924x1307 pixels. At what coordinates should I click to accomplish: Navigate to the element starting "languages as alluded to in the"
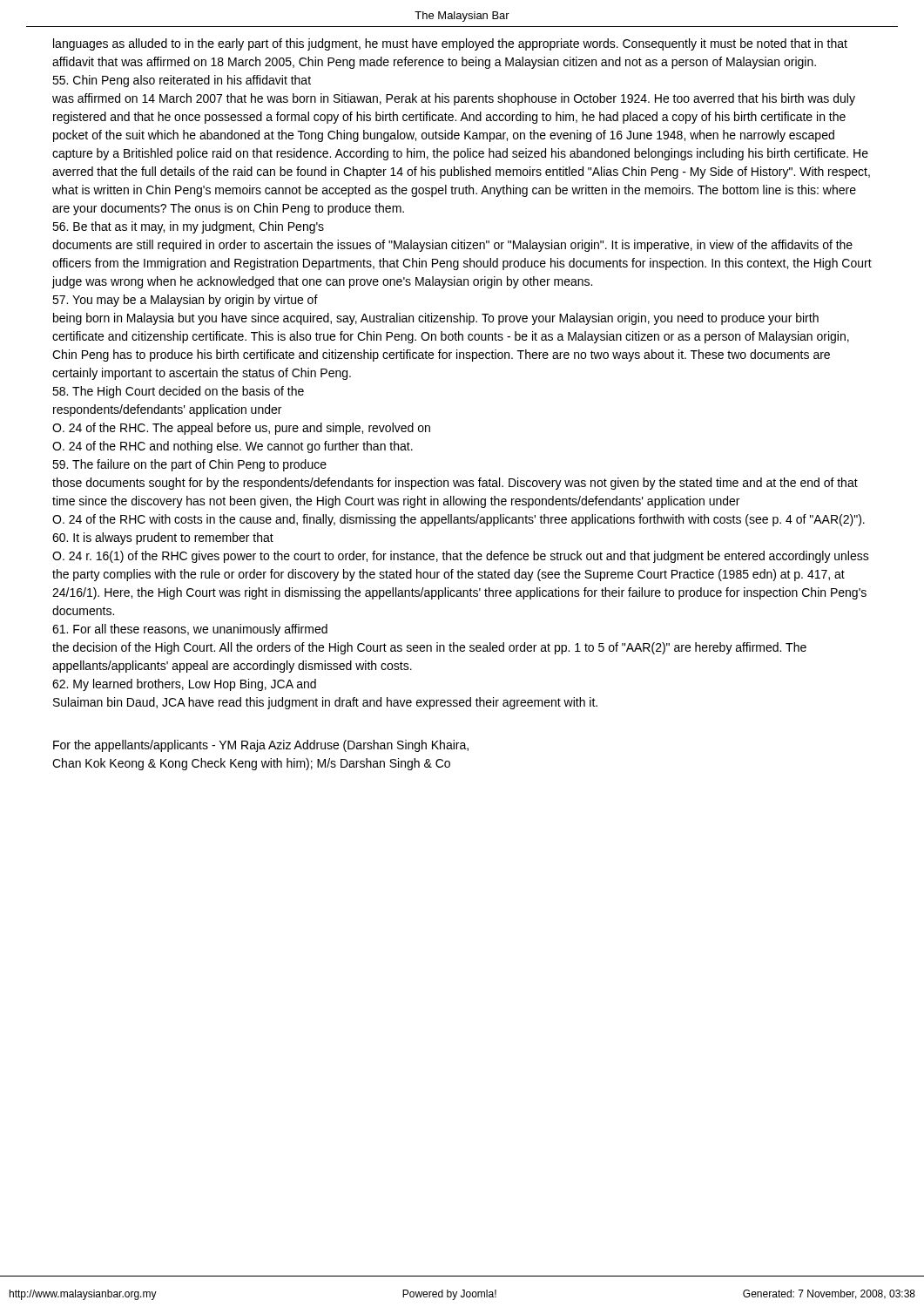[450, 44]
